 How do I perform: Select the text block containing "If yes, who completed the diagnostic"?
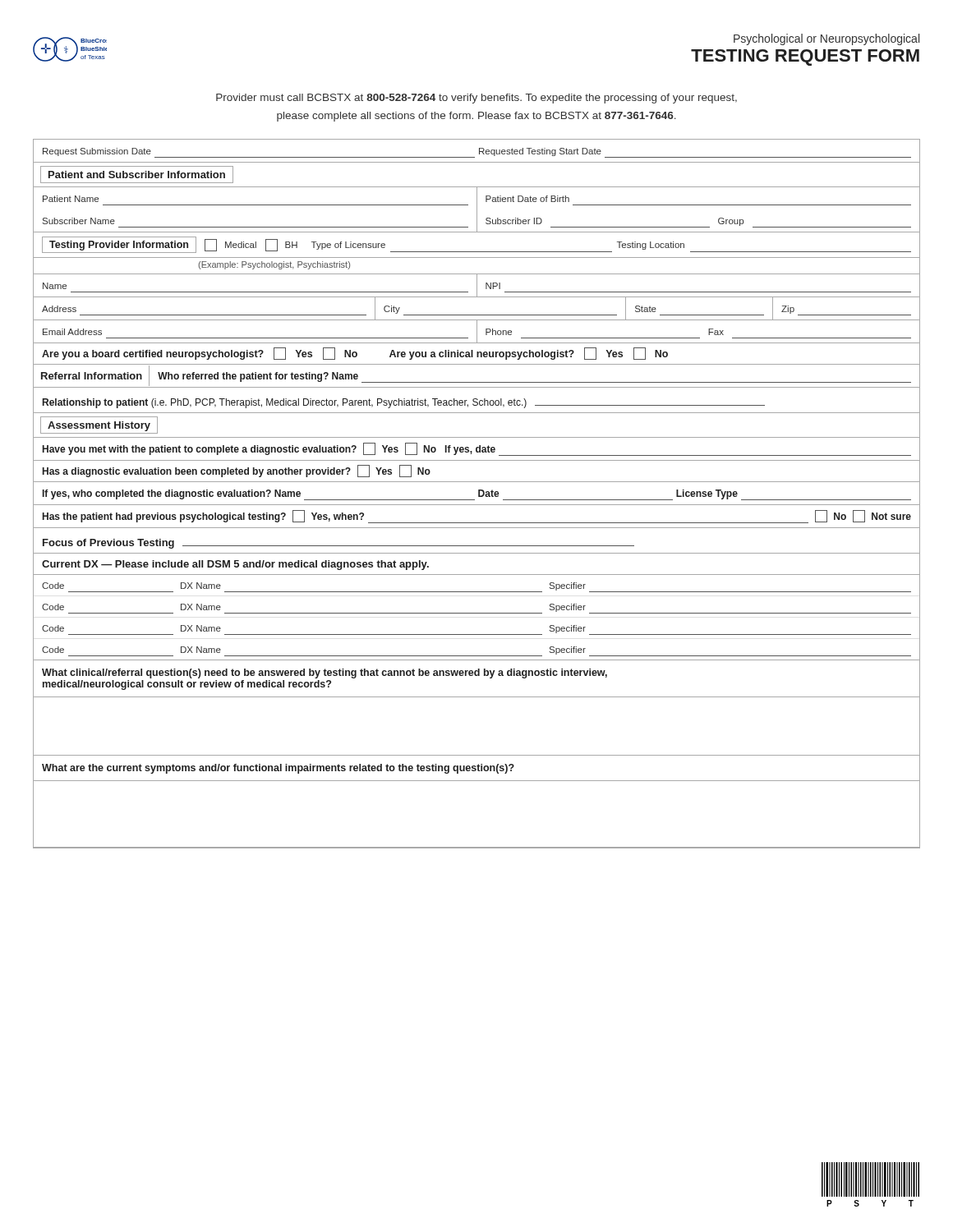click(476, 493)
